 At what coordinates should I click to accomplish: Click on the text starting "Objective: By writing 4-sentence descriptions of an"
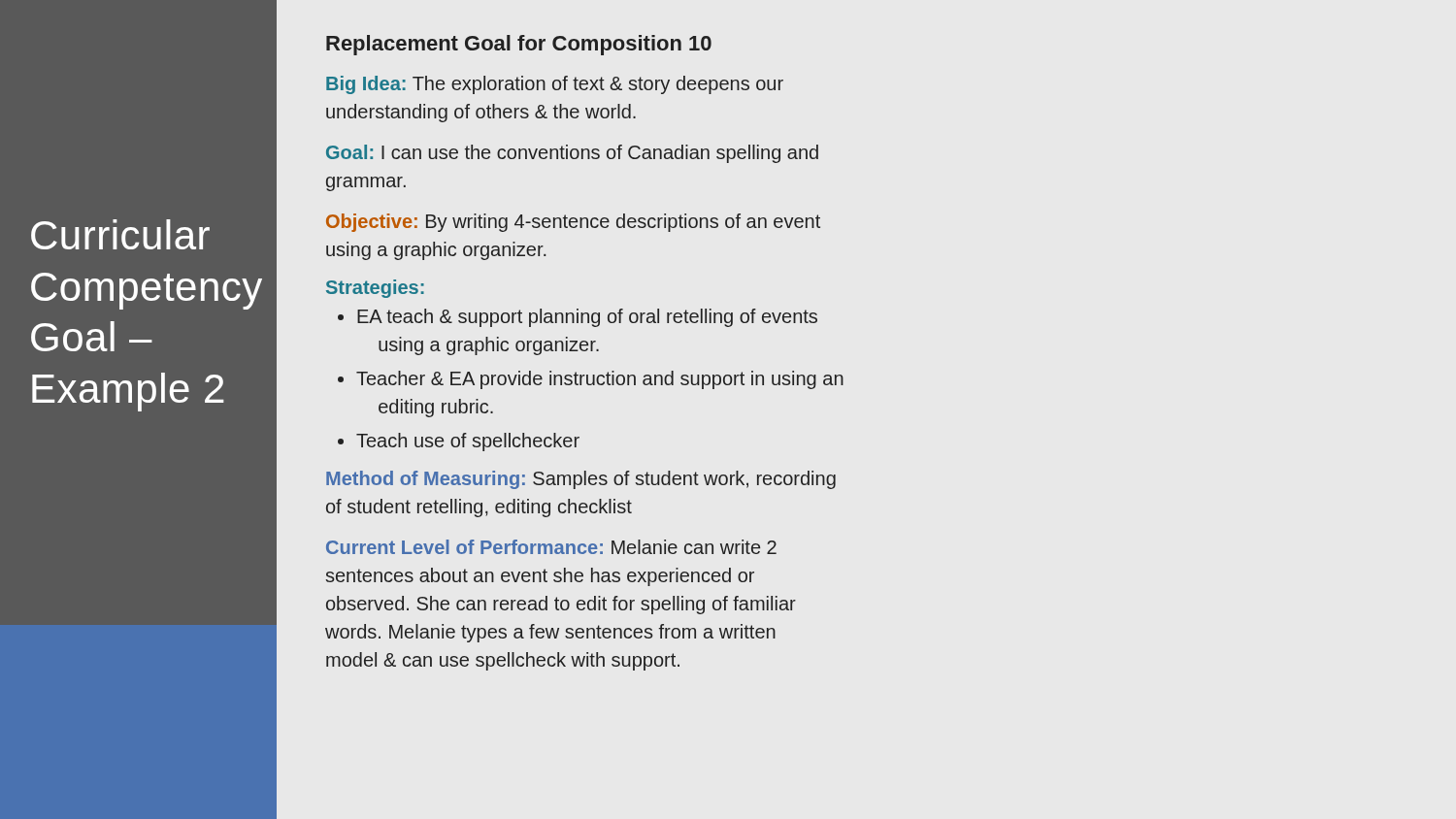573,235
